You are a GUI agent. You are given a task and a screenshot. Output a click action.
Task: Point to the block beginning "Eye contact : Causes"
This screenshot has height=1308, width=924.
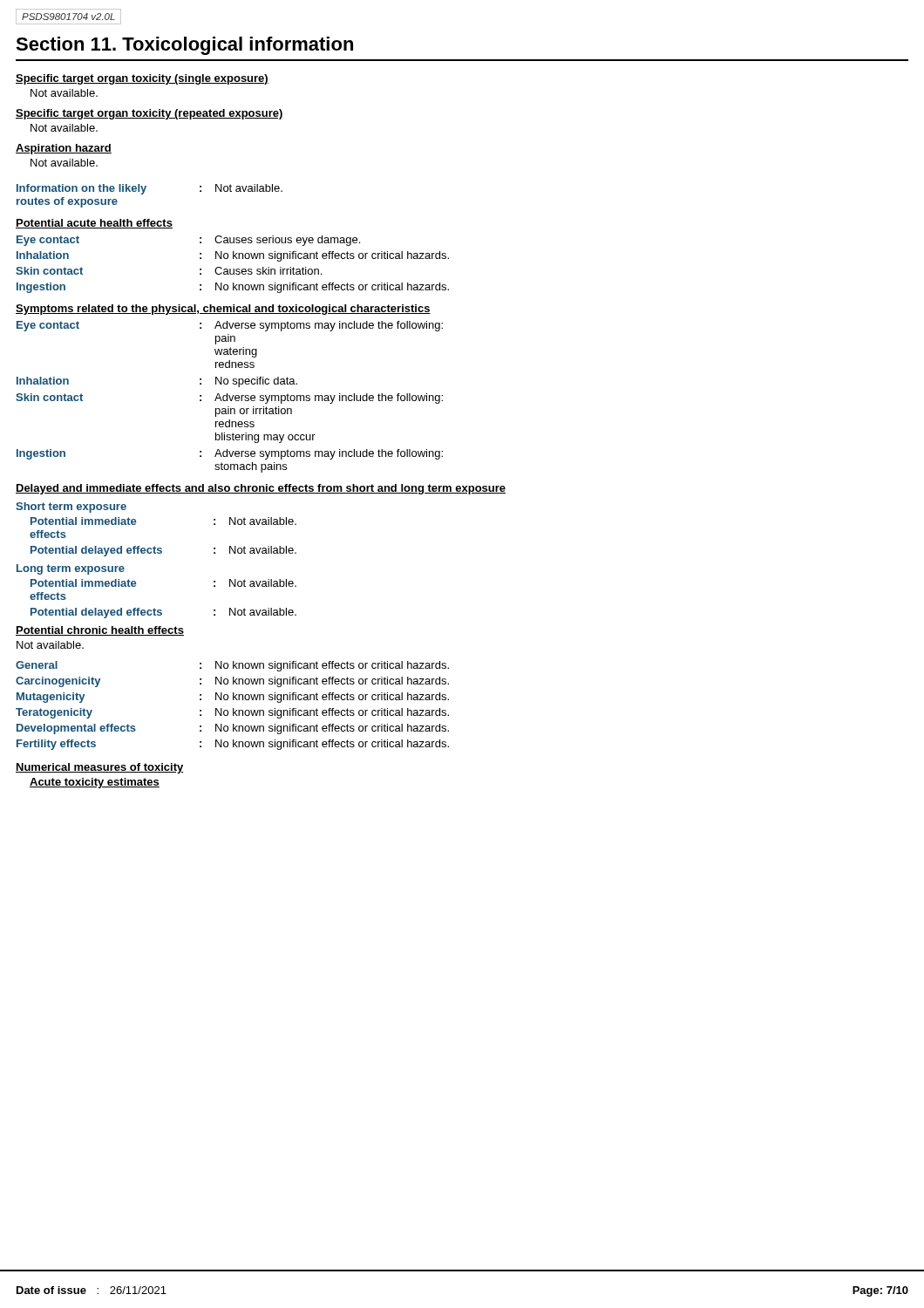46,240
